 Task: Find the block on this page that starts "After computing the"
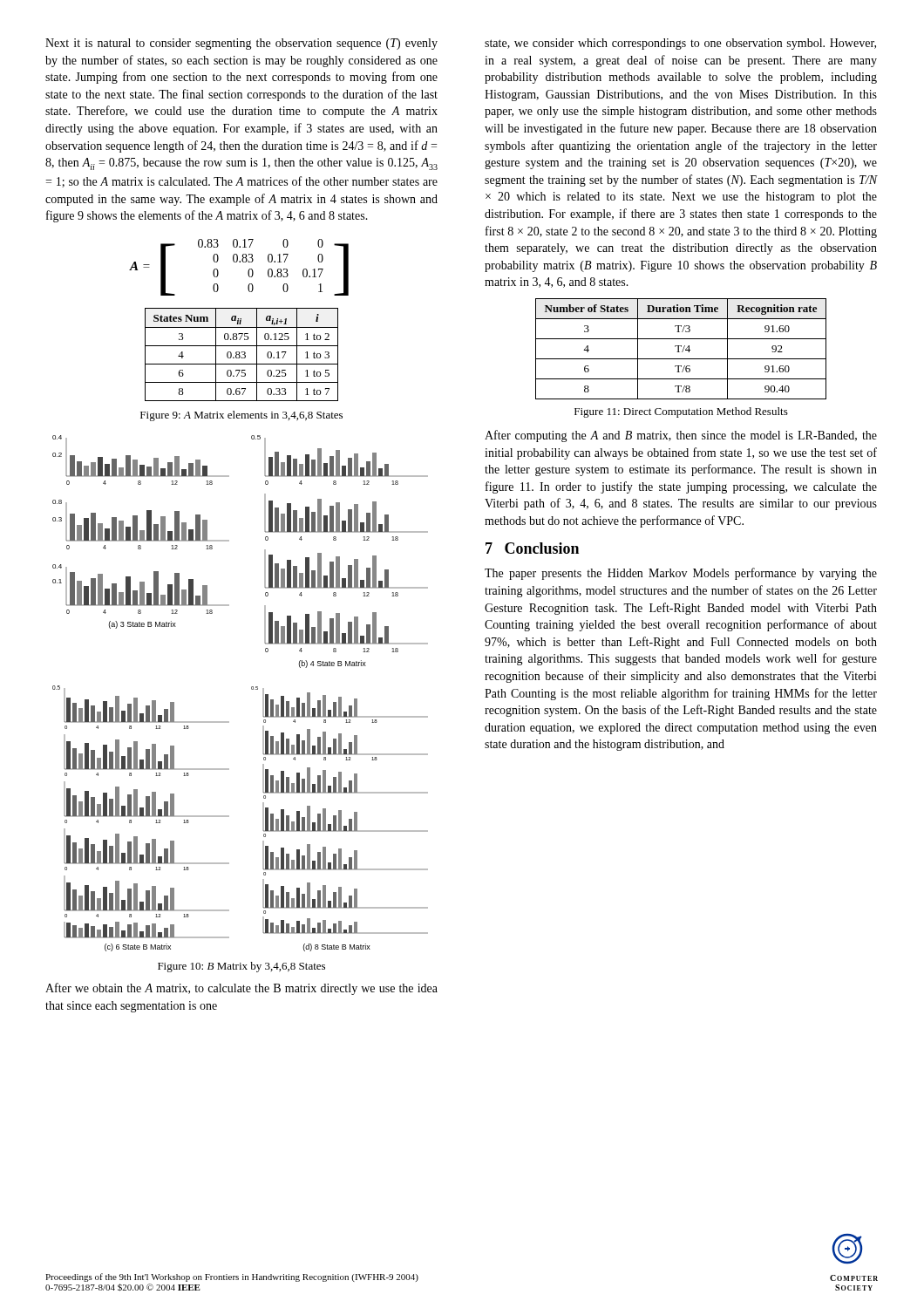pyautogui.click(x=681, y=478)
